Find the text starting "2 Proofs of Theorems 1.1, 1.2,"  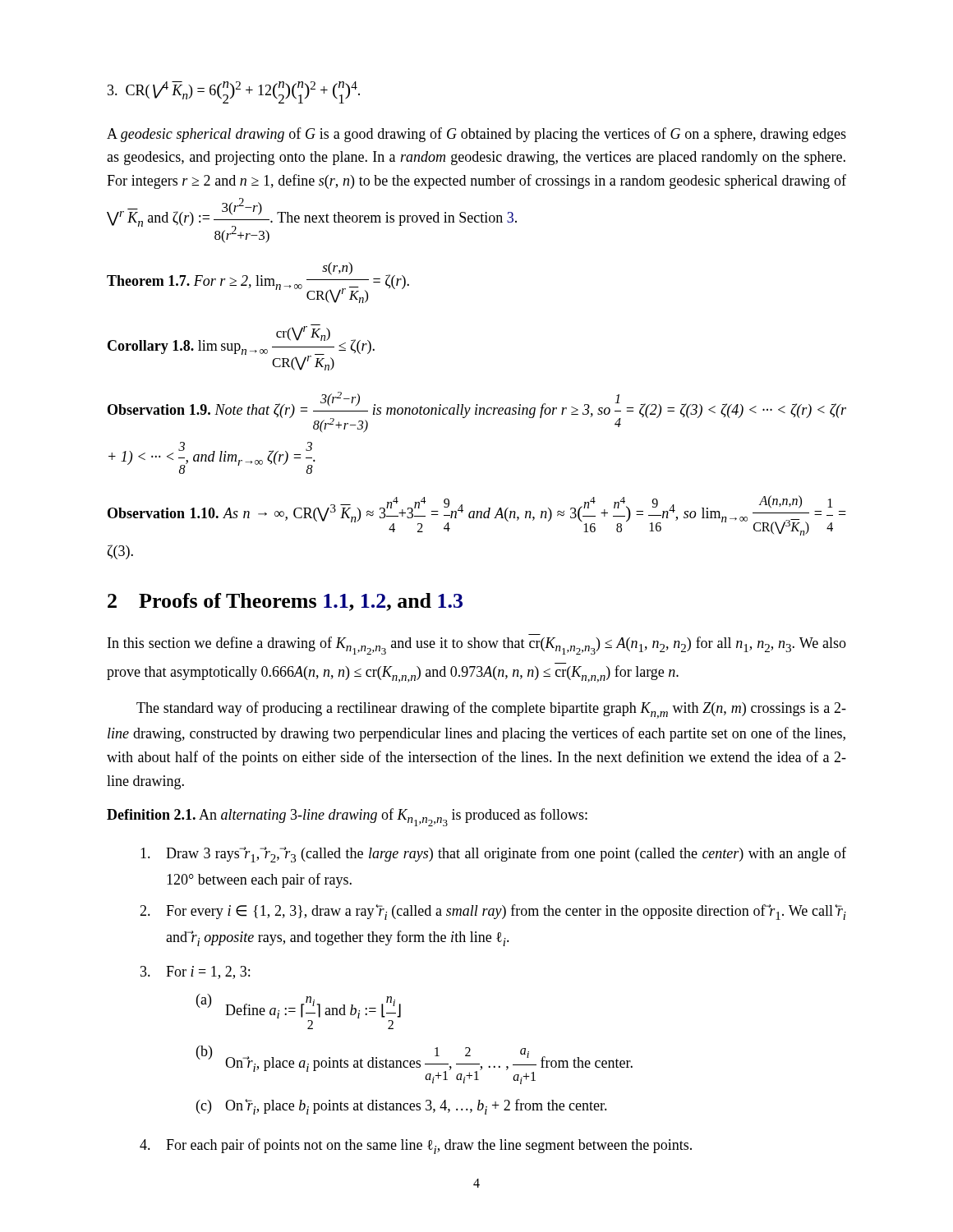[285, 601]
